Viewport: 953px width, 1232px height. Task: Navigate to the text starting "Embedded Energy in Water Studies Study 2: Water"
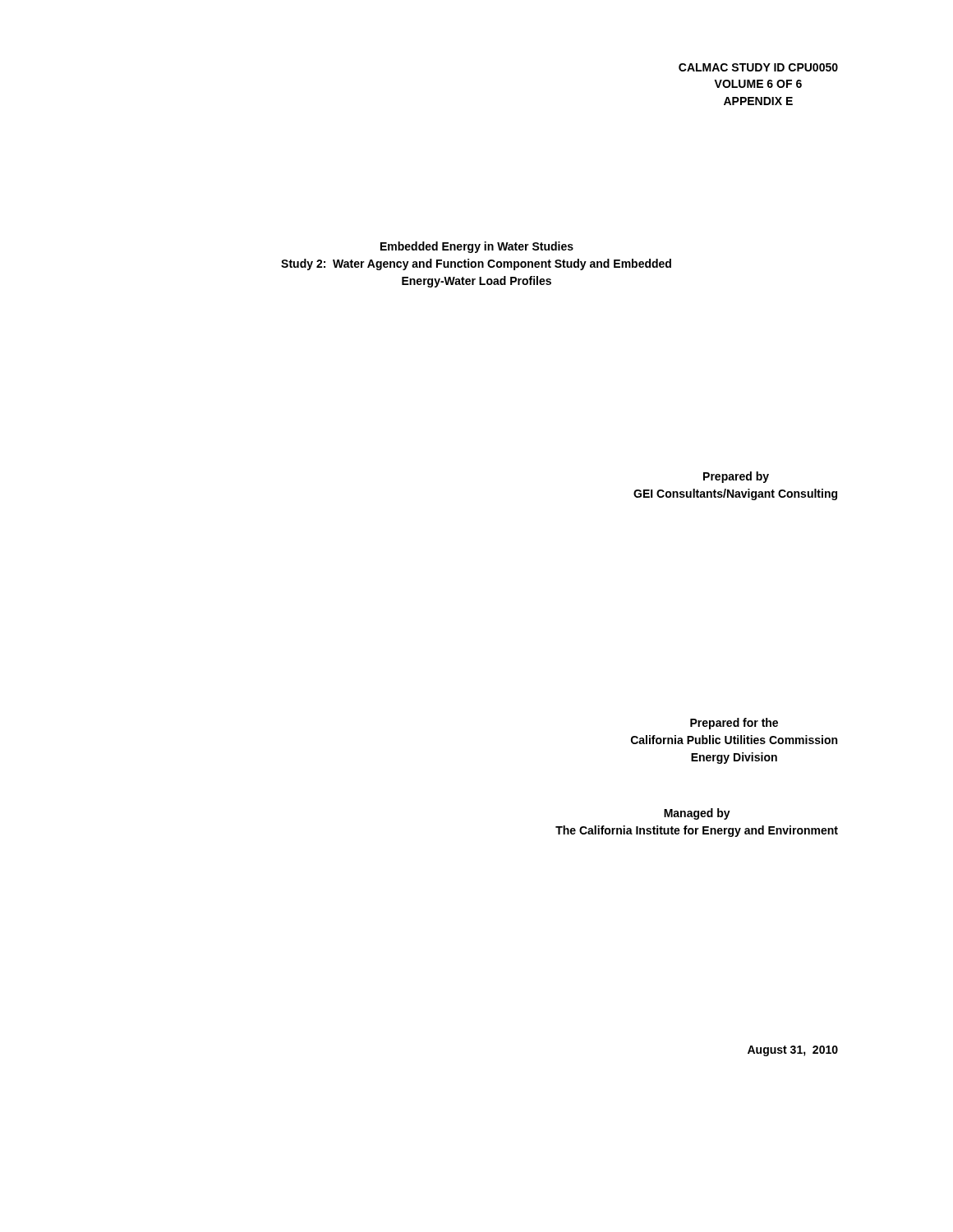(x=476, y=264)
